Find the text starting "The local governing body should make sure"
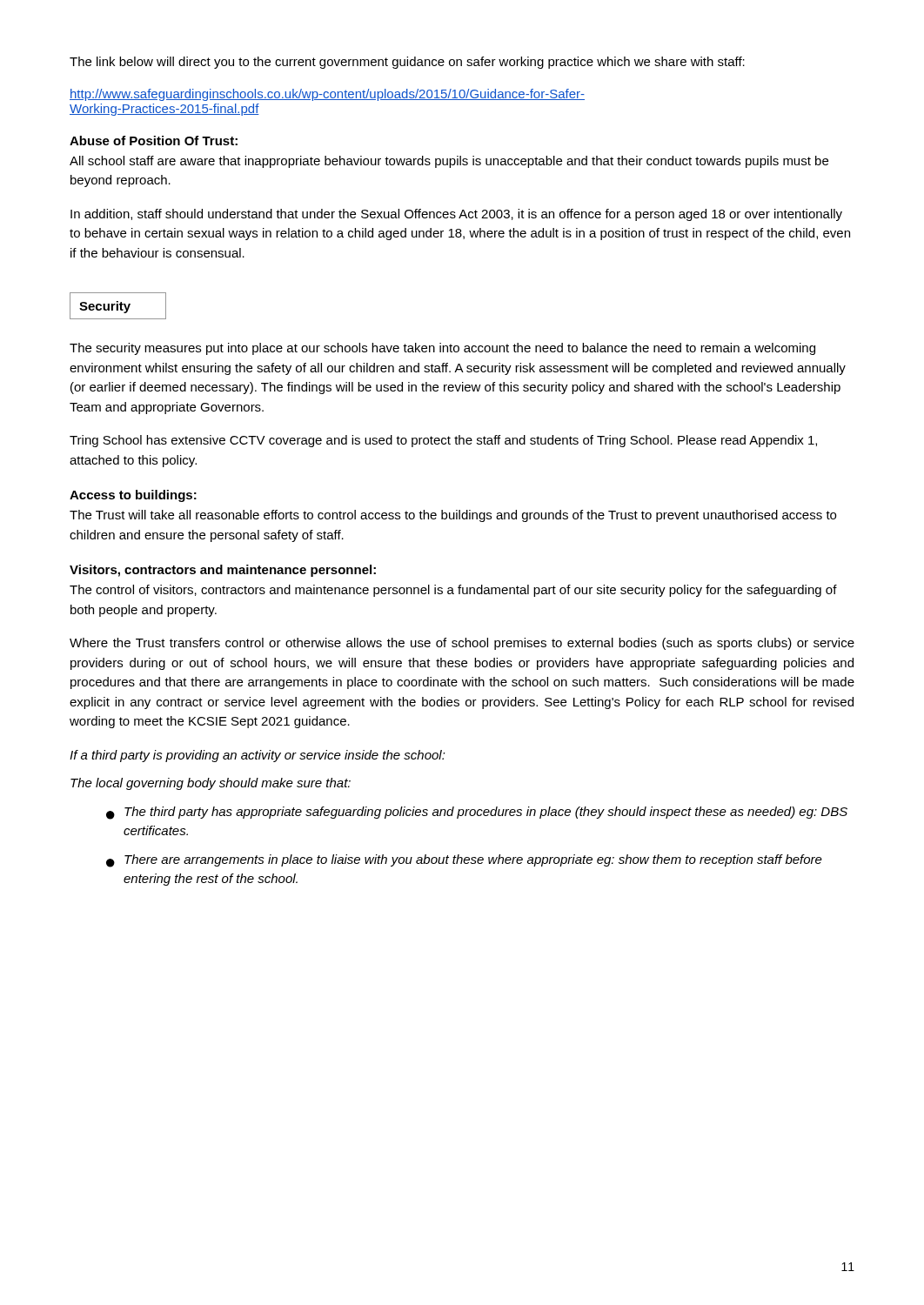The width and height of the screenshot is (924, 1305). coord(210,783)
